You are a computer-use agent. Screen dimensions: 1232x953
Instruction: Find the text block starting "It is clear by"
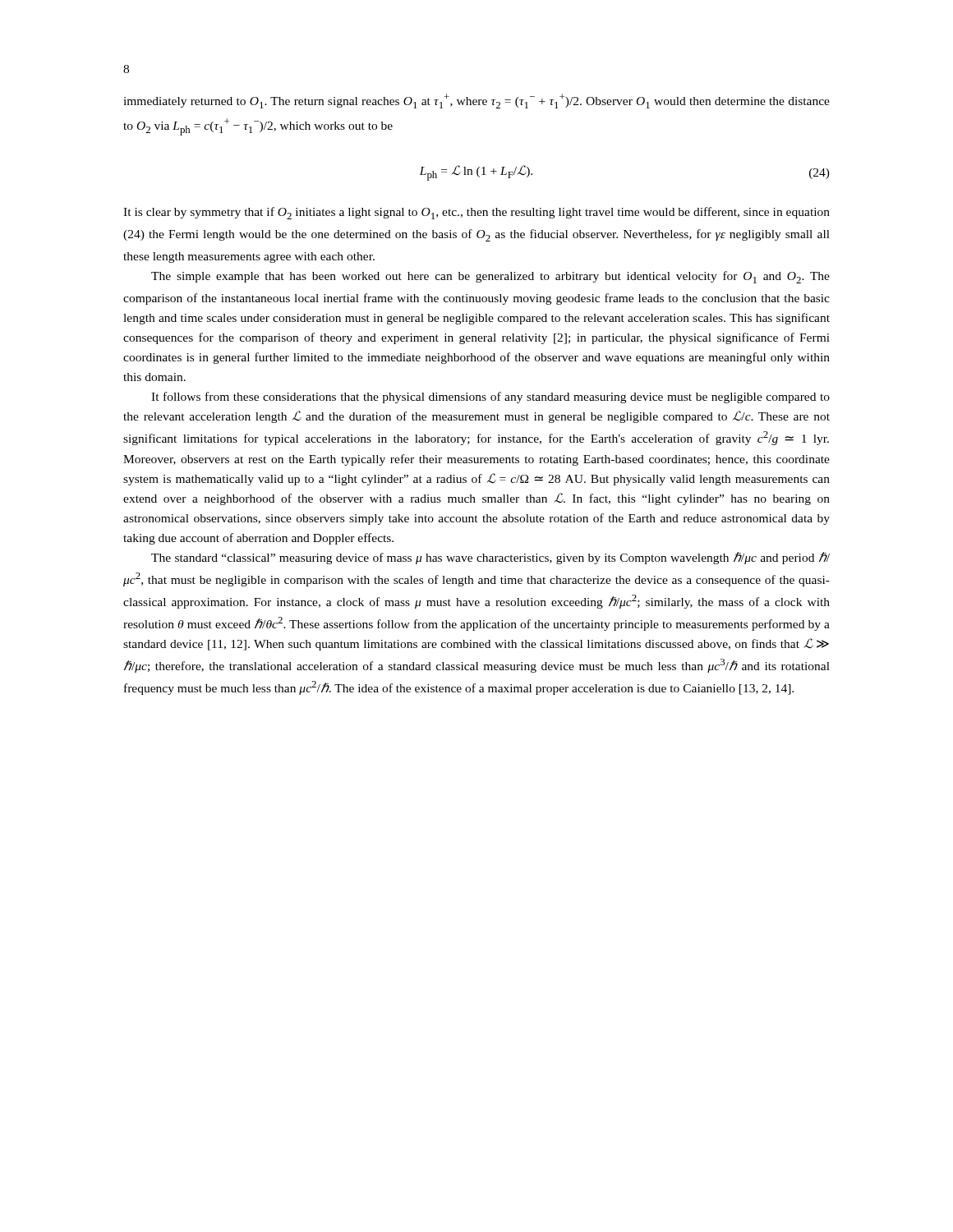pos(476,450)
